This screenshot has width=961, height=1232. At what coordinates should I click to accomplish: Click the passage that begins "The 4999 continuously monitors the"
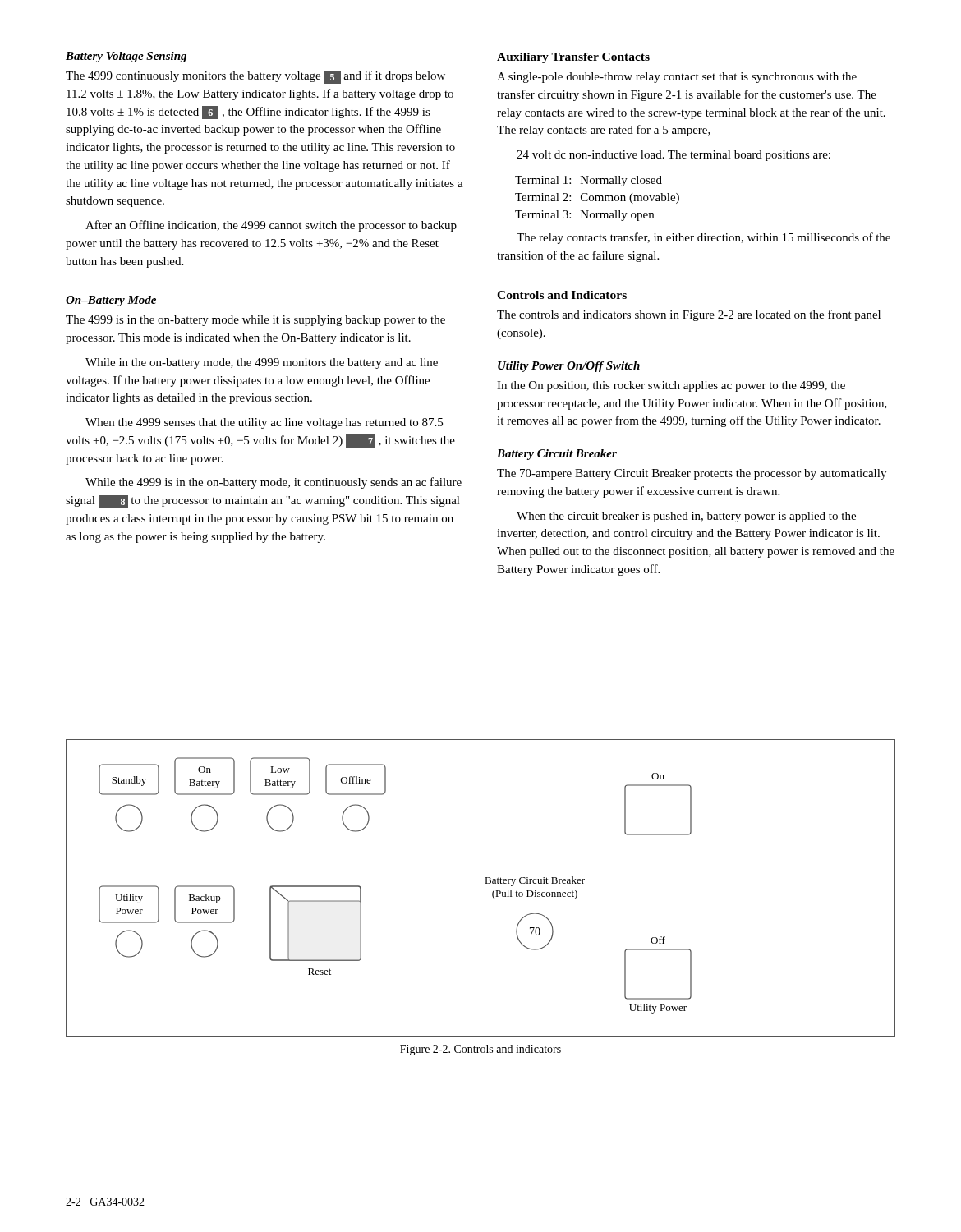tap(265, 139)
